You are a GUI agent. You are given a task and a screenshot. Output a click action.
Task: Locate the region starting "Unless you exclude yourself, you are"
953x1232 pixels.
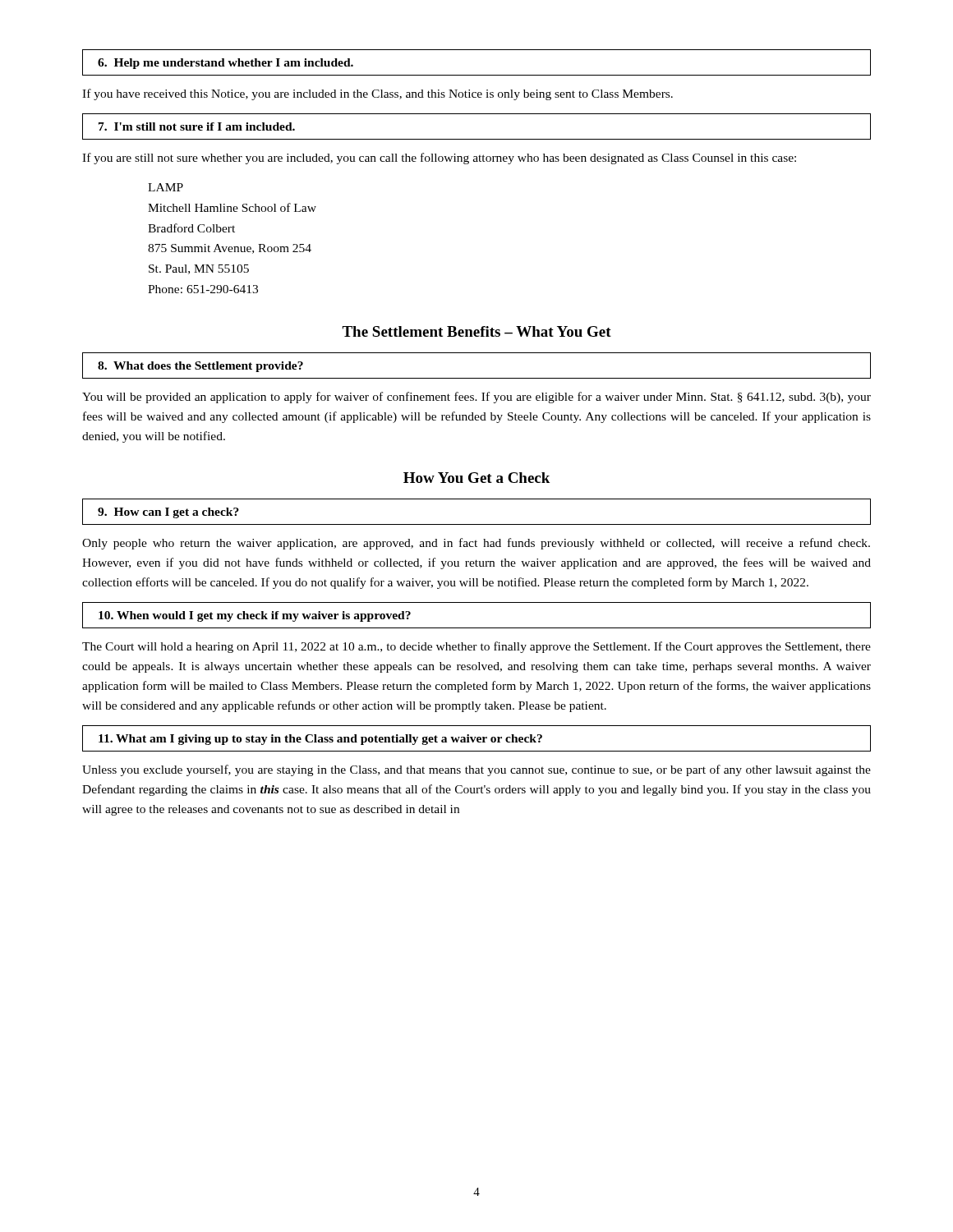click(476, 789)
